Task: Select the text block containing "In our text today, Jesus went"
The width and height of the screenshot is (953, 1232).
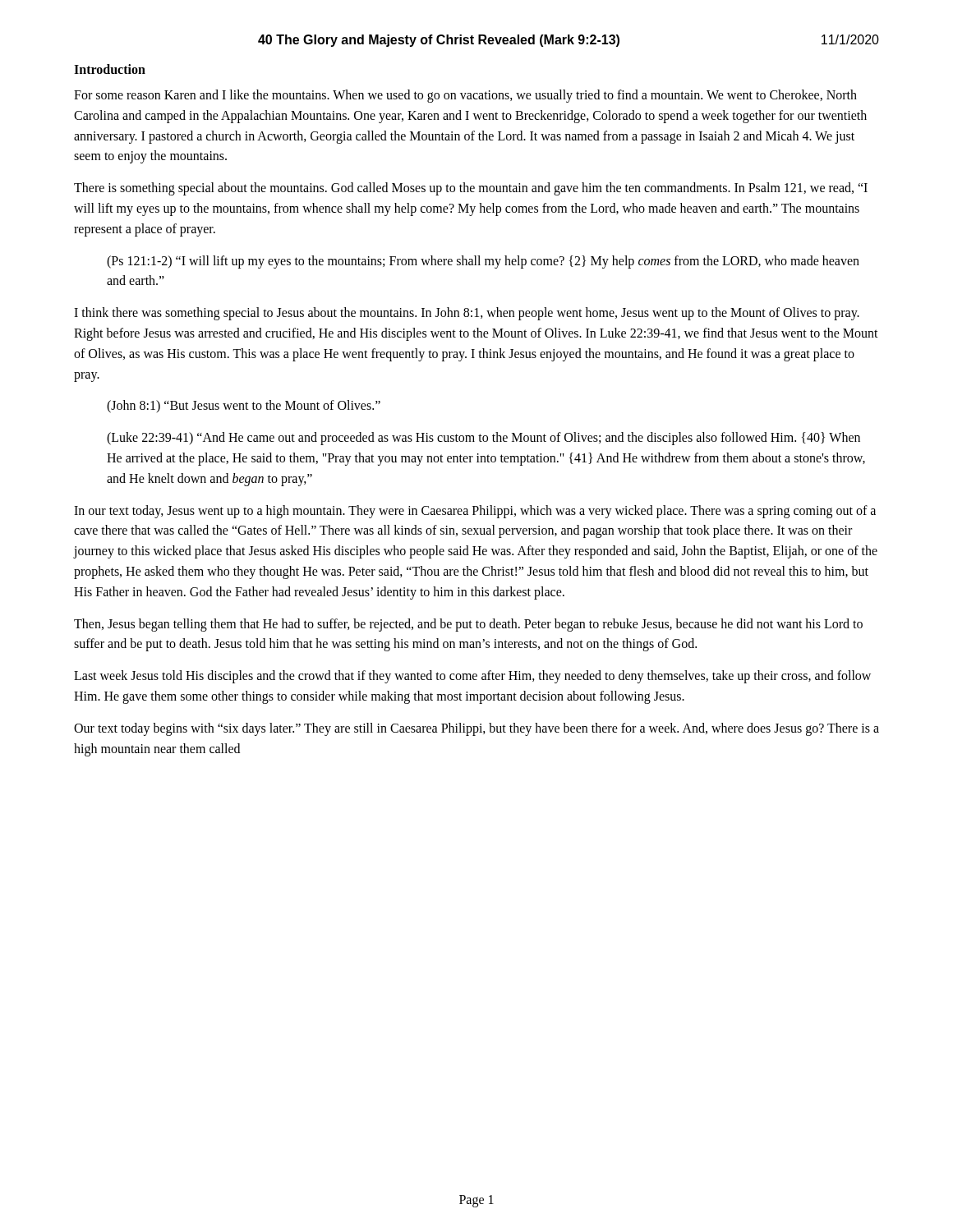Action: click(476, 551)
